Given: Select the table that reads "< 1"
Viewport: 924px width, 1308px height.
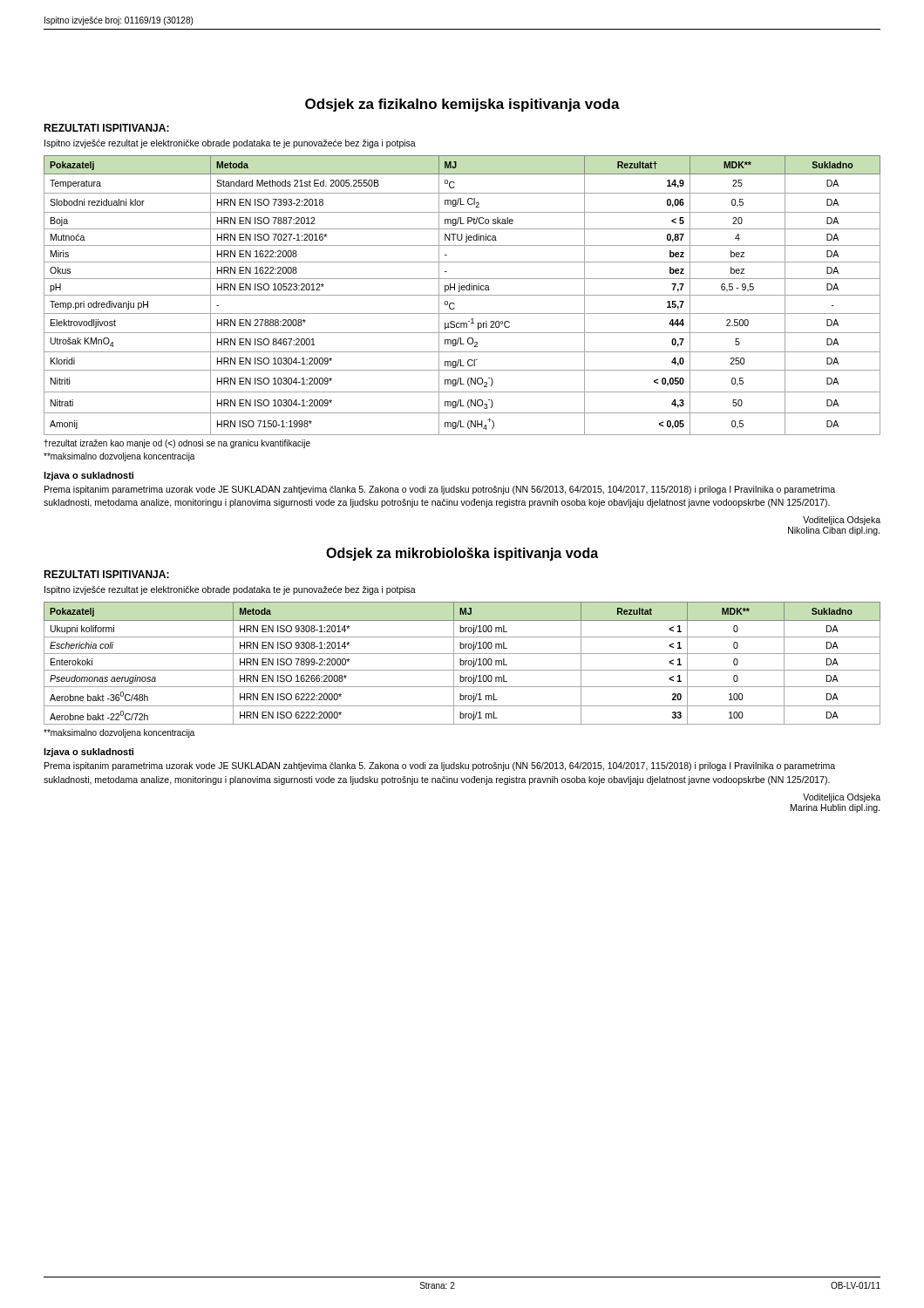Looking at the screenshot, I should pyautogui.click(x=462, y=664).
